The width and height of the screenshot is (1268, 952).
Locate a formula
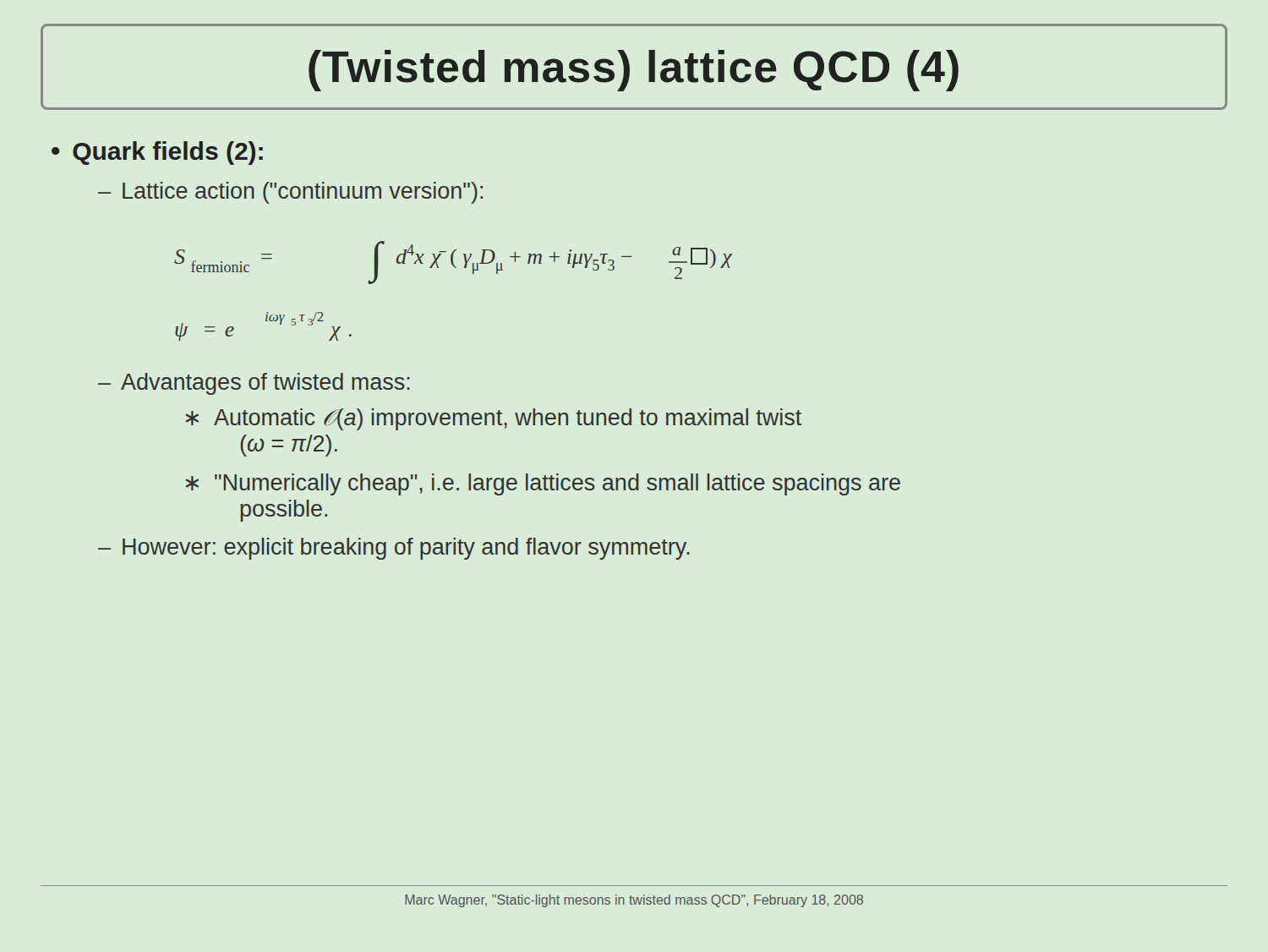[487, 287]
